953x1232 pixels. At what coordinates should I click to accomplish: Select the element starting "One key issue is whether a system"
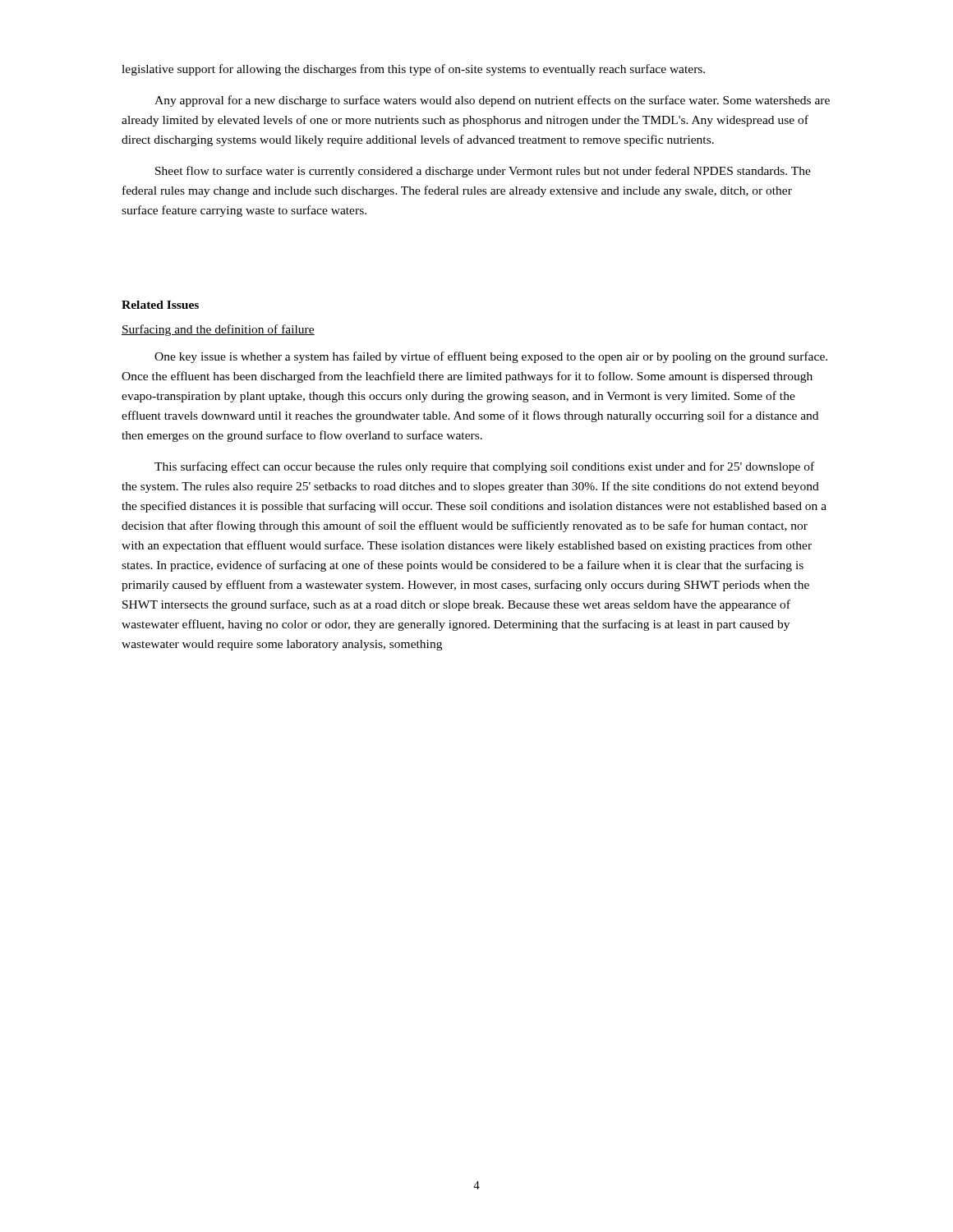coord(475,396)
